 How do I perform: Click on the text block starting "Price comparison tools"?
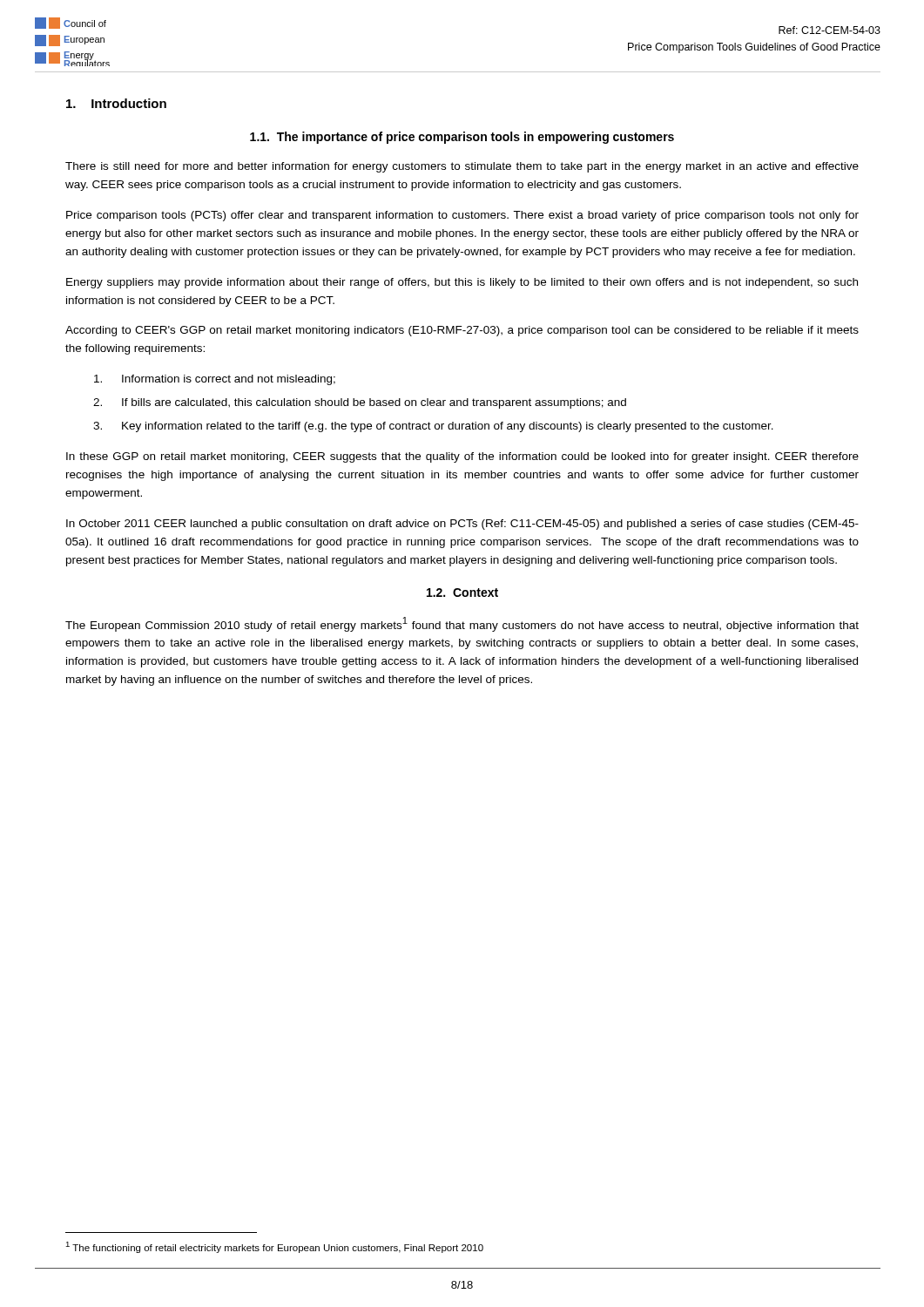pyautogui.click(x=462, y=233)
